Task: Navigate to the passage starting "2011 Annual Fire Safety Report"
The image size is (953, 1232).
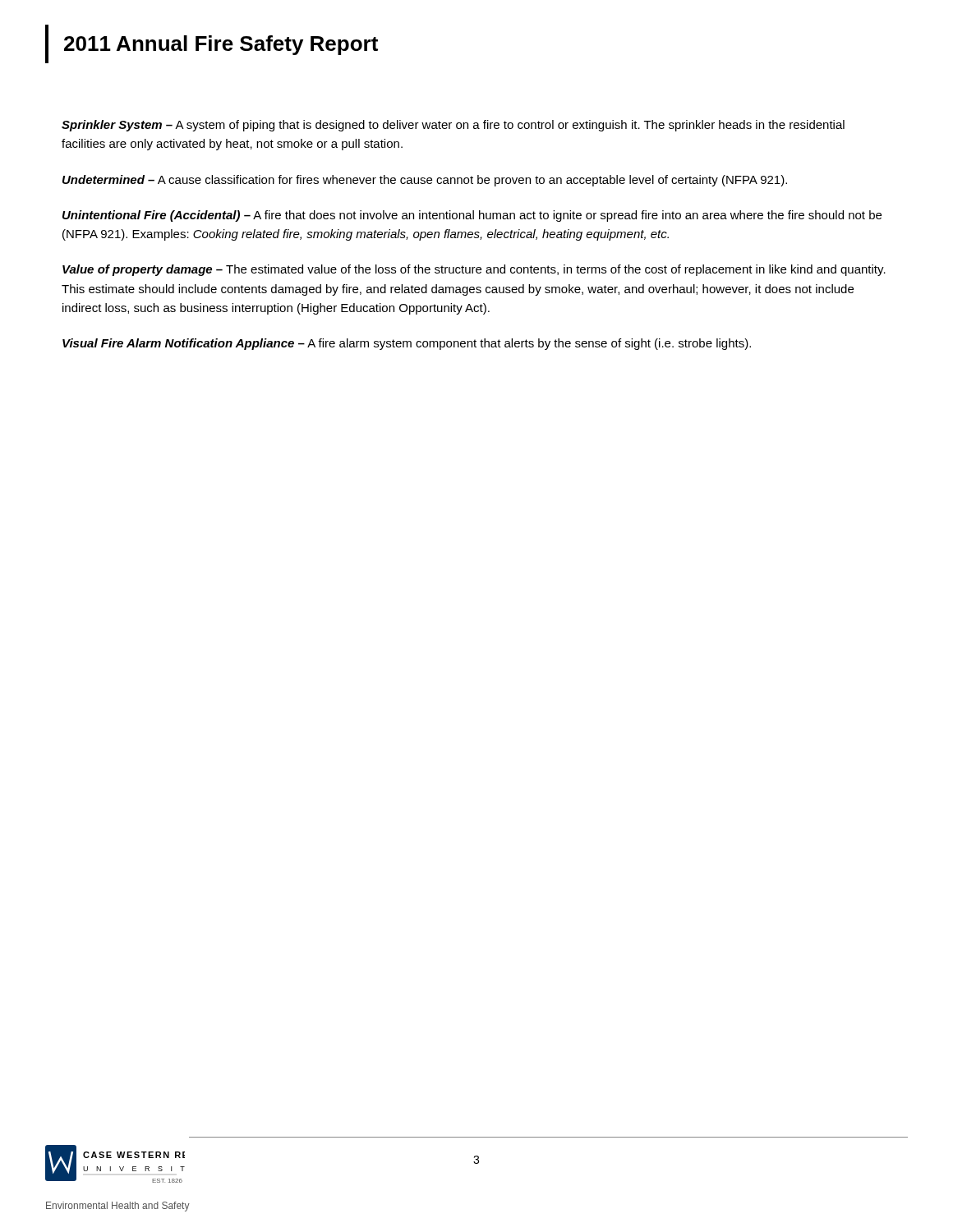Action: tap(221, 45)
